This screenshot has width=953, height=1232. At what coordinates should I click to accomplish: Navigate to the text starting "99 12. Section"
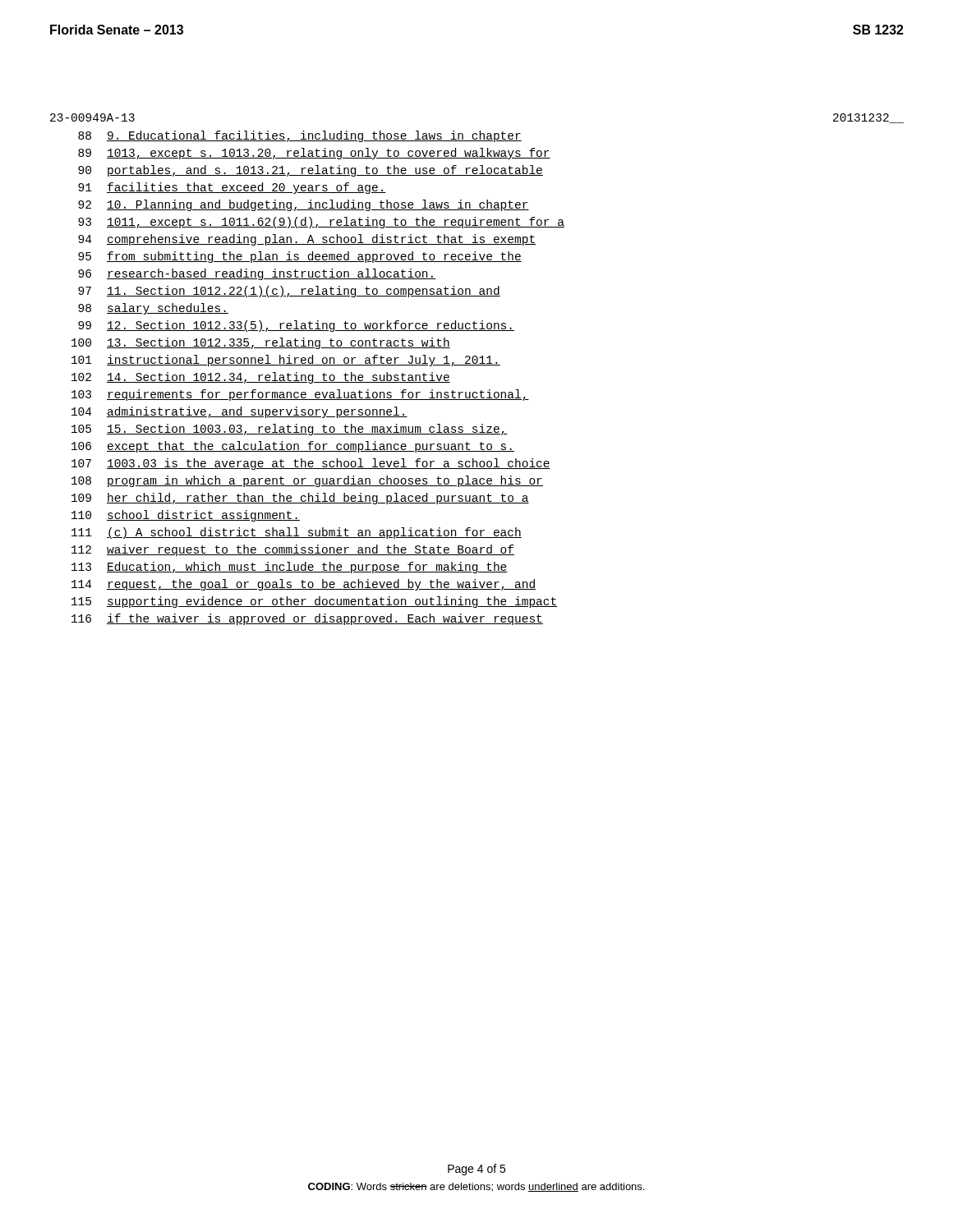[x=476, y=327]
